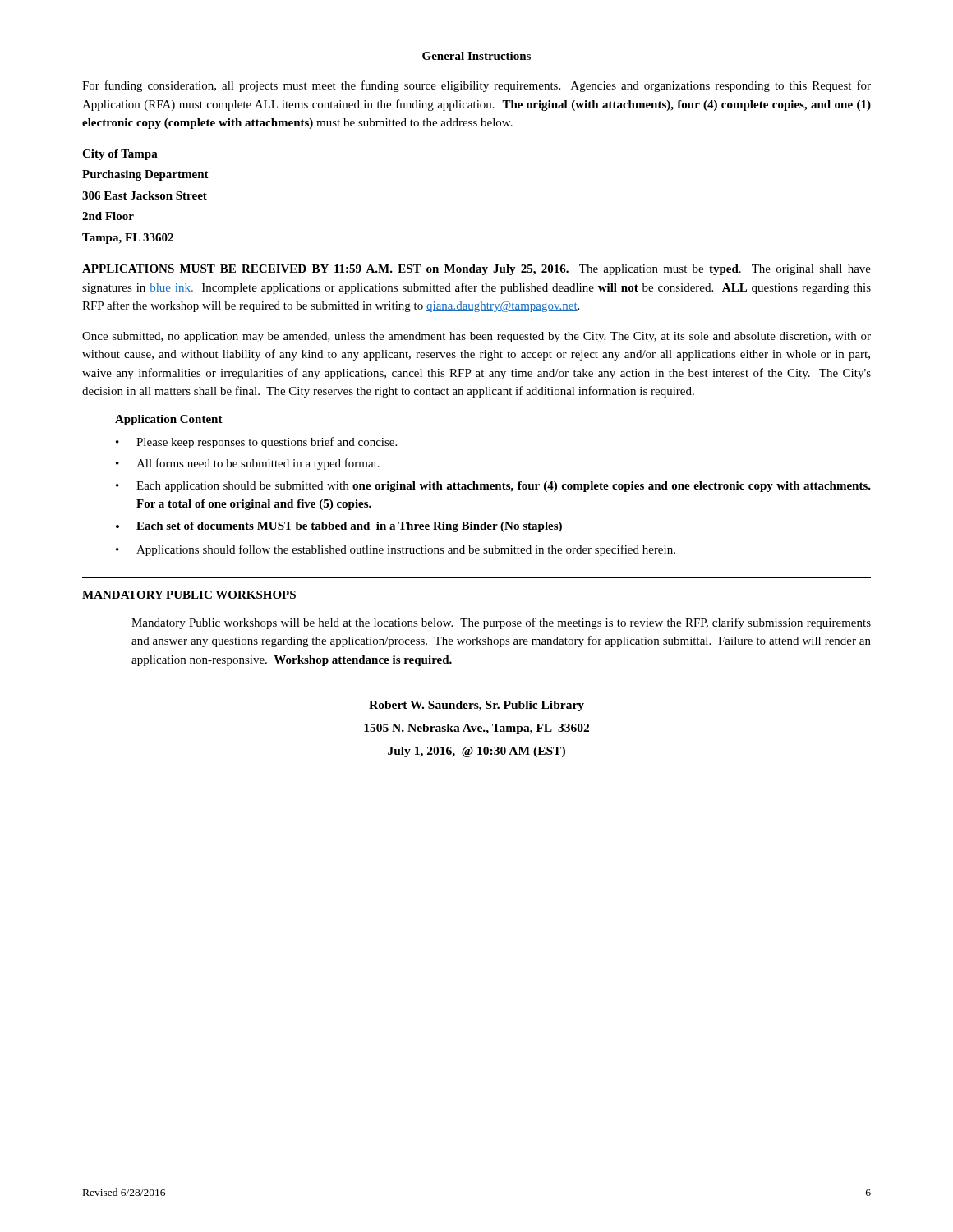Locate the text starting "Once submitted, no application may be amended, unless"
The width and height of the screenshot is (953, 1232).
[x=476, y=363]
